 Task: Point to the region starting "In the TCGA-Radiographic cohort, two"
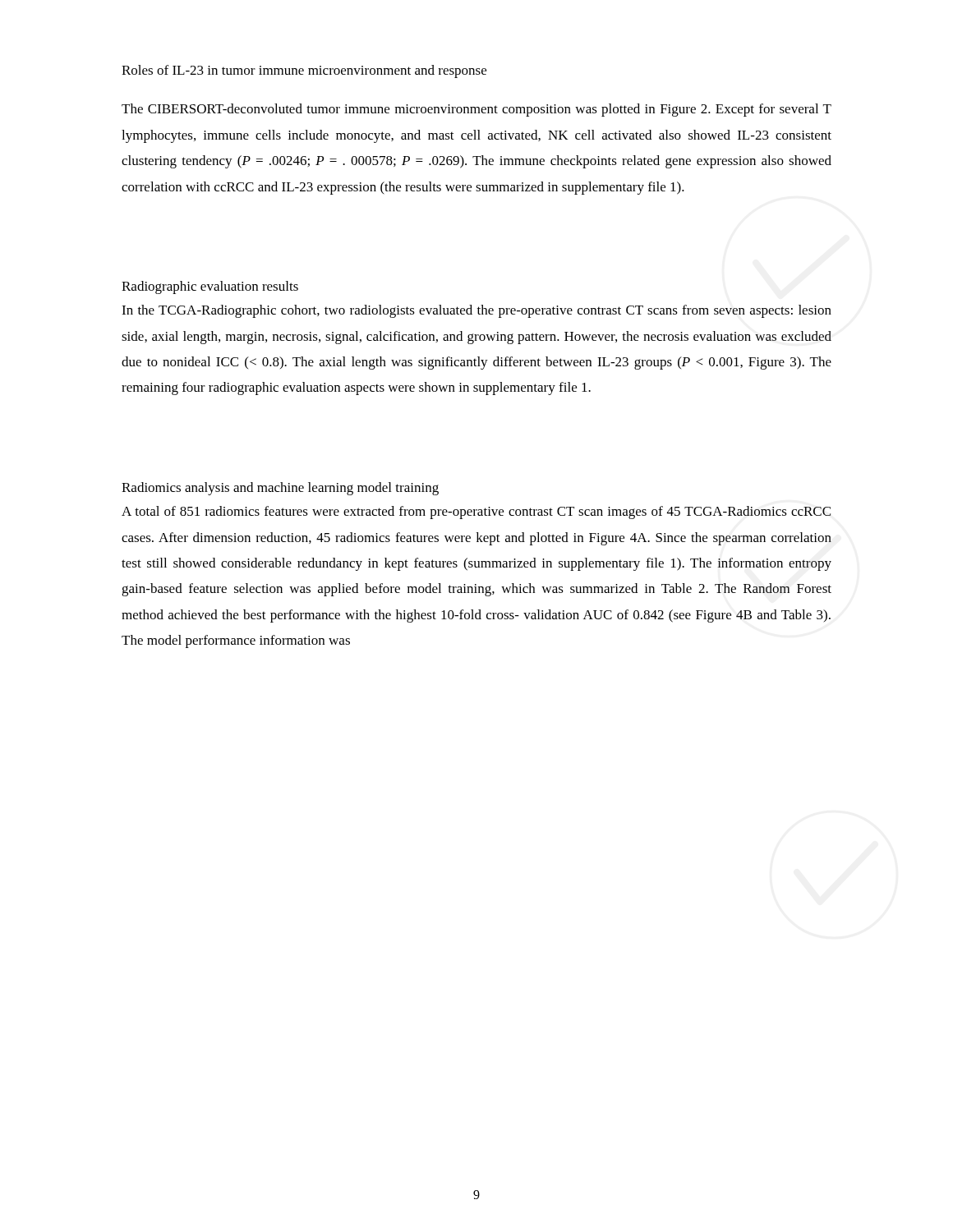476,349
